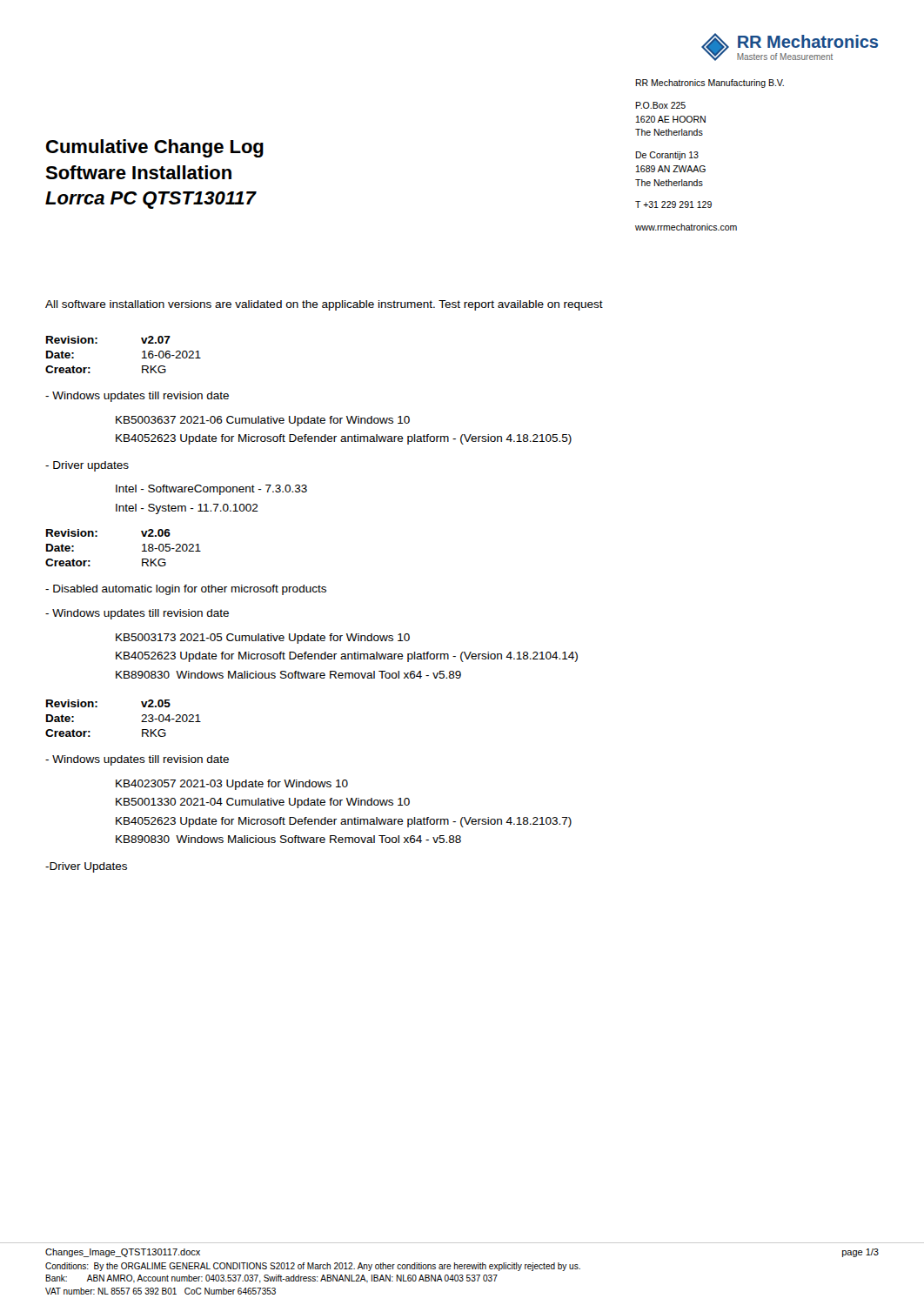Find the text block starting "Cumulative Change Log"
The width and height of the screenshot is (924, 1305).
pos(211,172)
